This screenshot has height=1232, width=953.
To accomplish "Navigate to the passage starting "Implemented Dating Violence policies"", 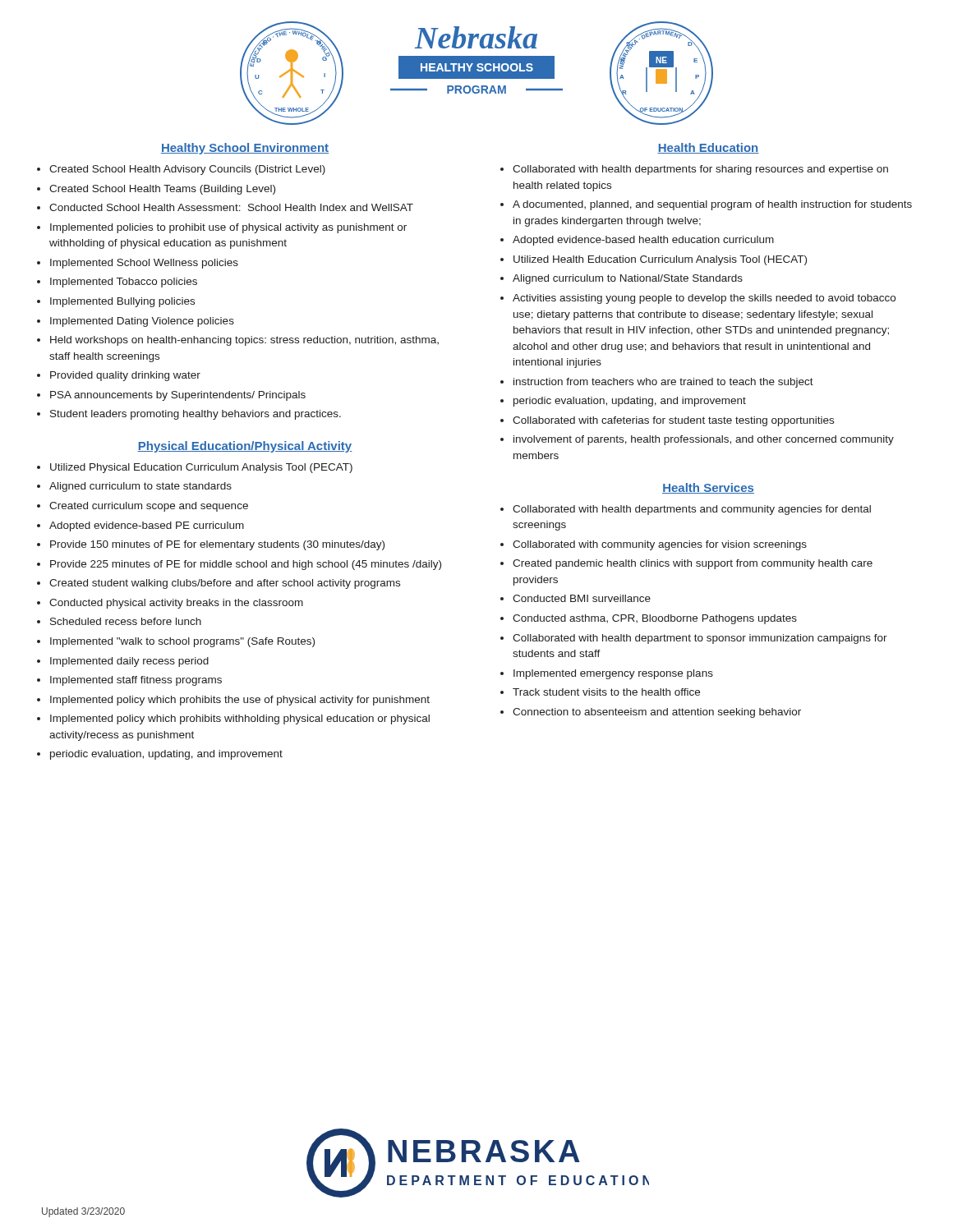I will (x=142, y=320).
